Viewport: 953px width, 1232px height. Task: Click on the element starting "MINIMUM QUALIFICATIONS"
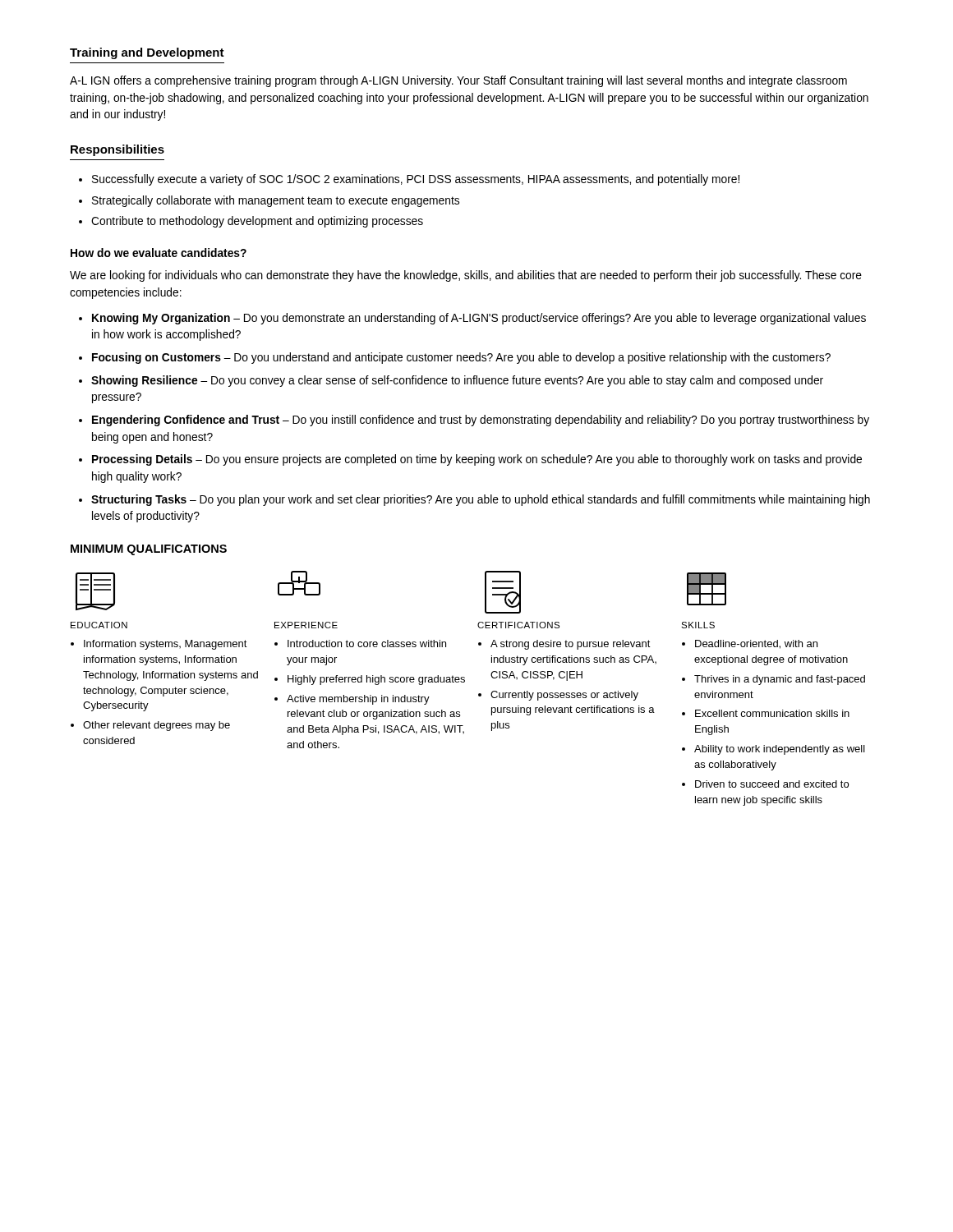click(148, 549)
